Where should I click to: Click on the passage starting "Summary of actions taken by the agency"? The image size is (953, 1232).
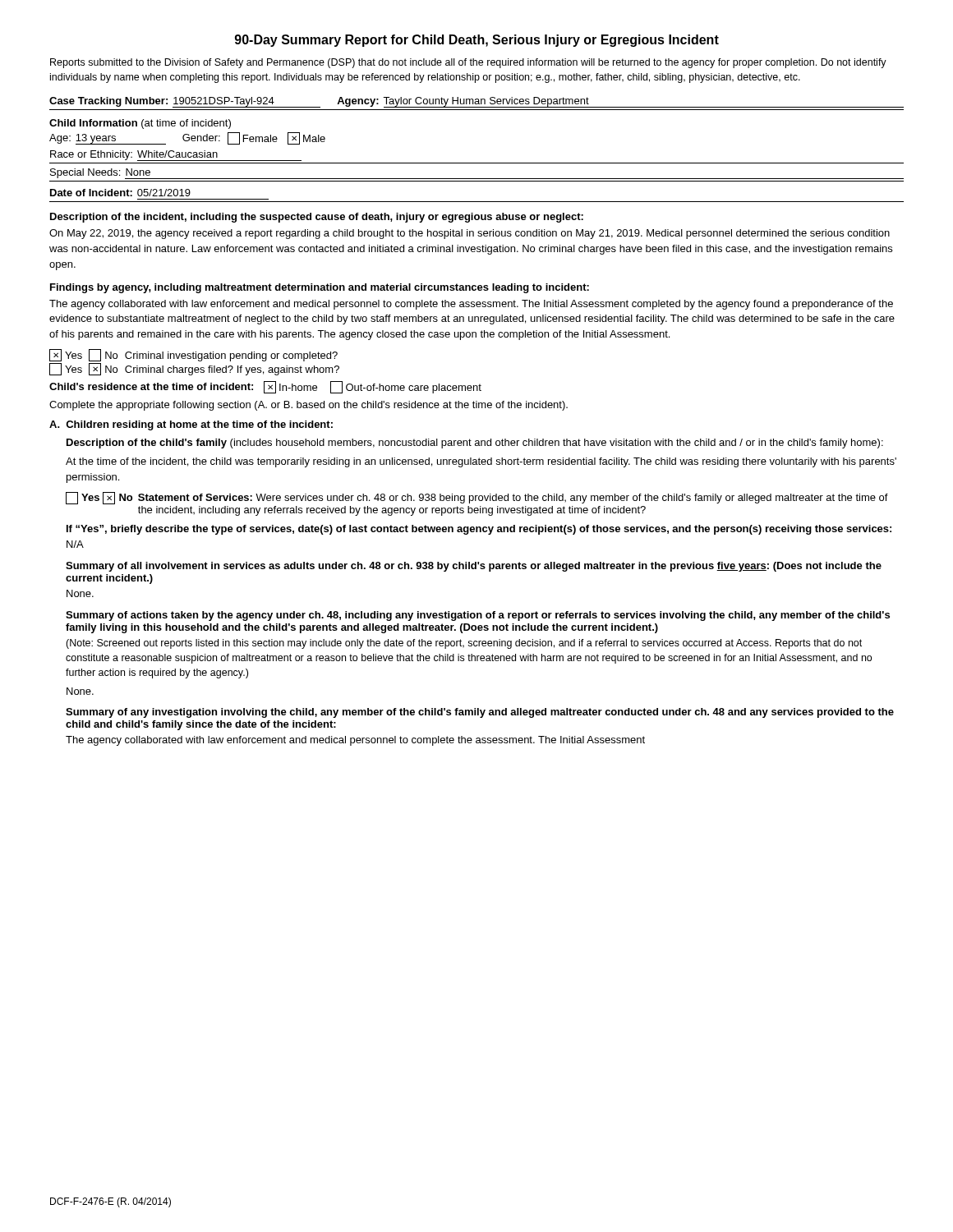(x=478, y=621)
